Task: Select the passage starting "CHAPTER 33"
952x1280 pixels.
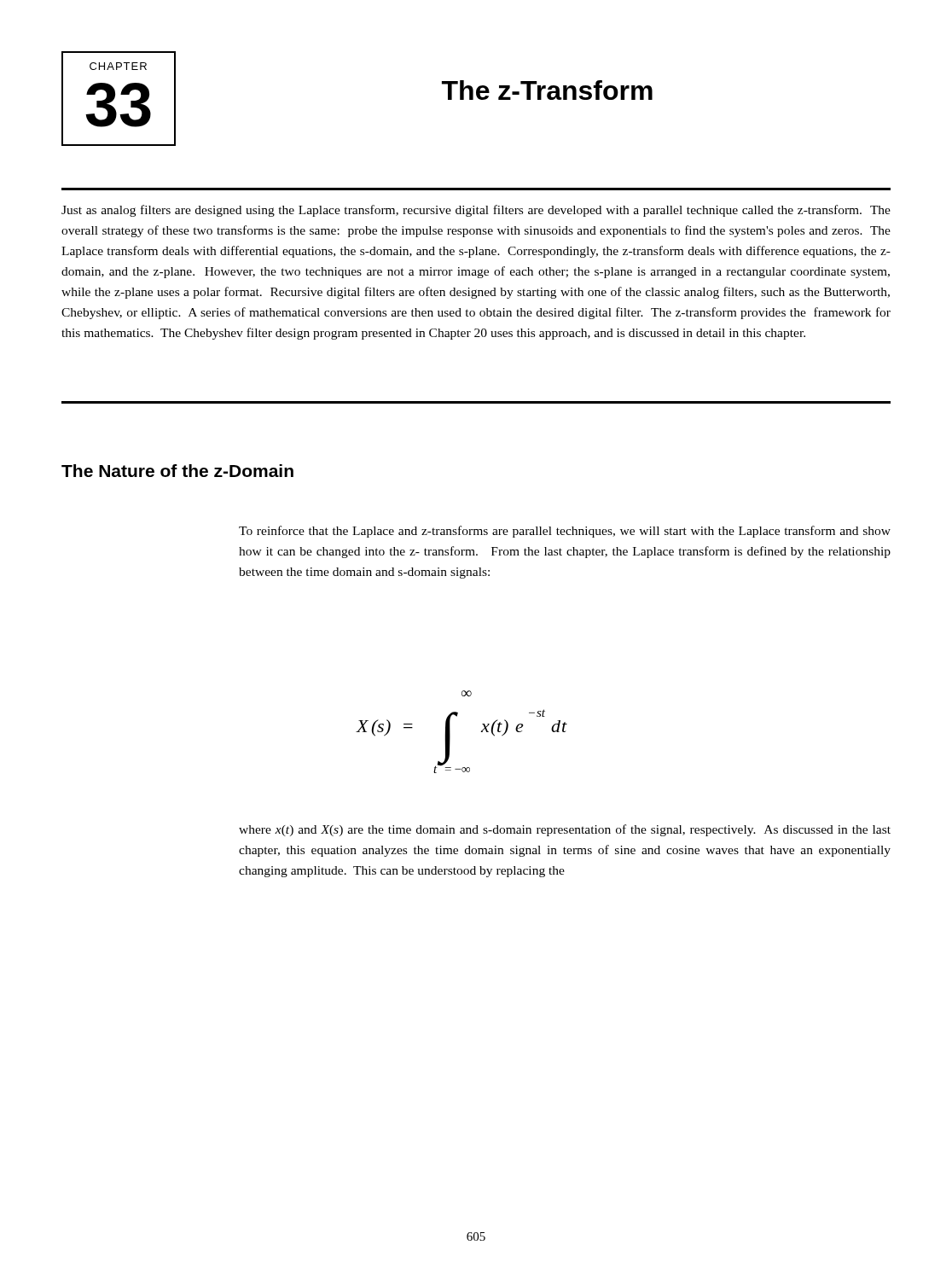Action: [x=119, y=99]
